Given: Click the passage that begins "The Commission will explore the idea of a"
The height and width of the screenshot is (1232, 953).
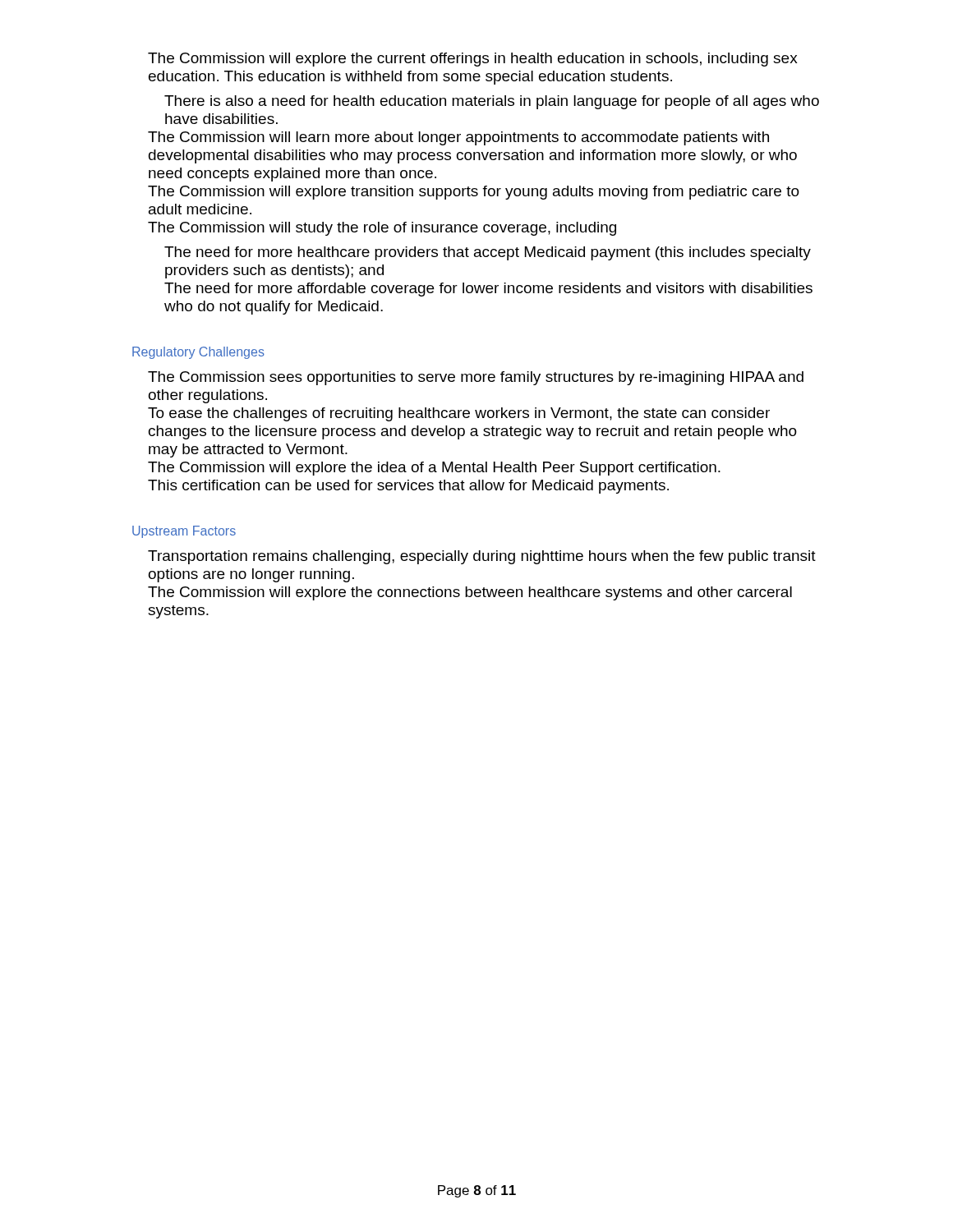Looking at the screenshot, I should pos(485,467).
